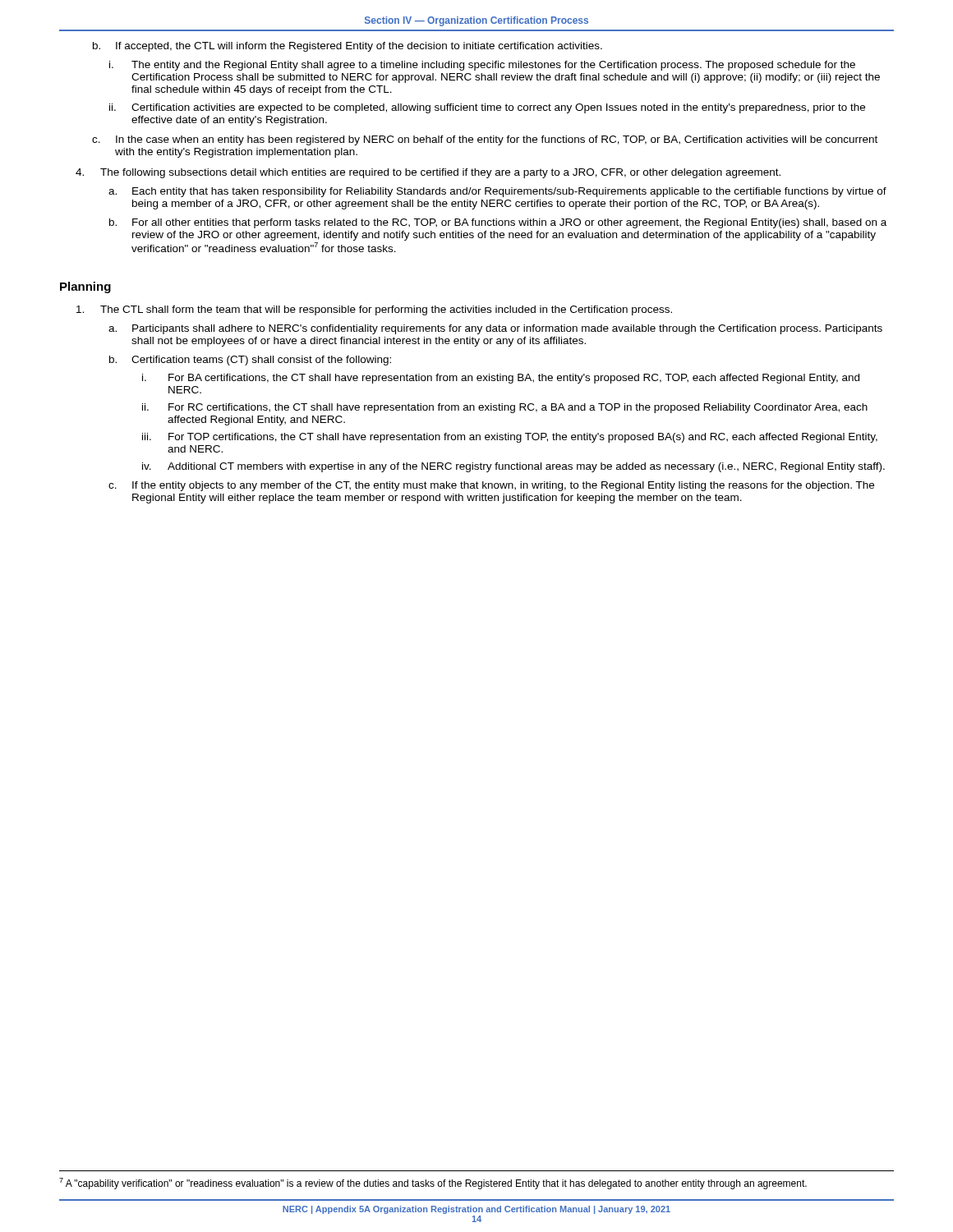Locate the block of text that opens with "b. For all"
953x1232 pixels.
501,235
